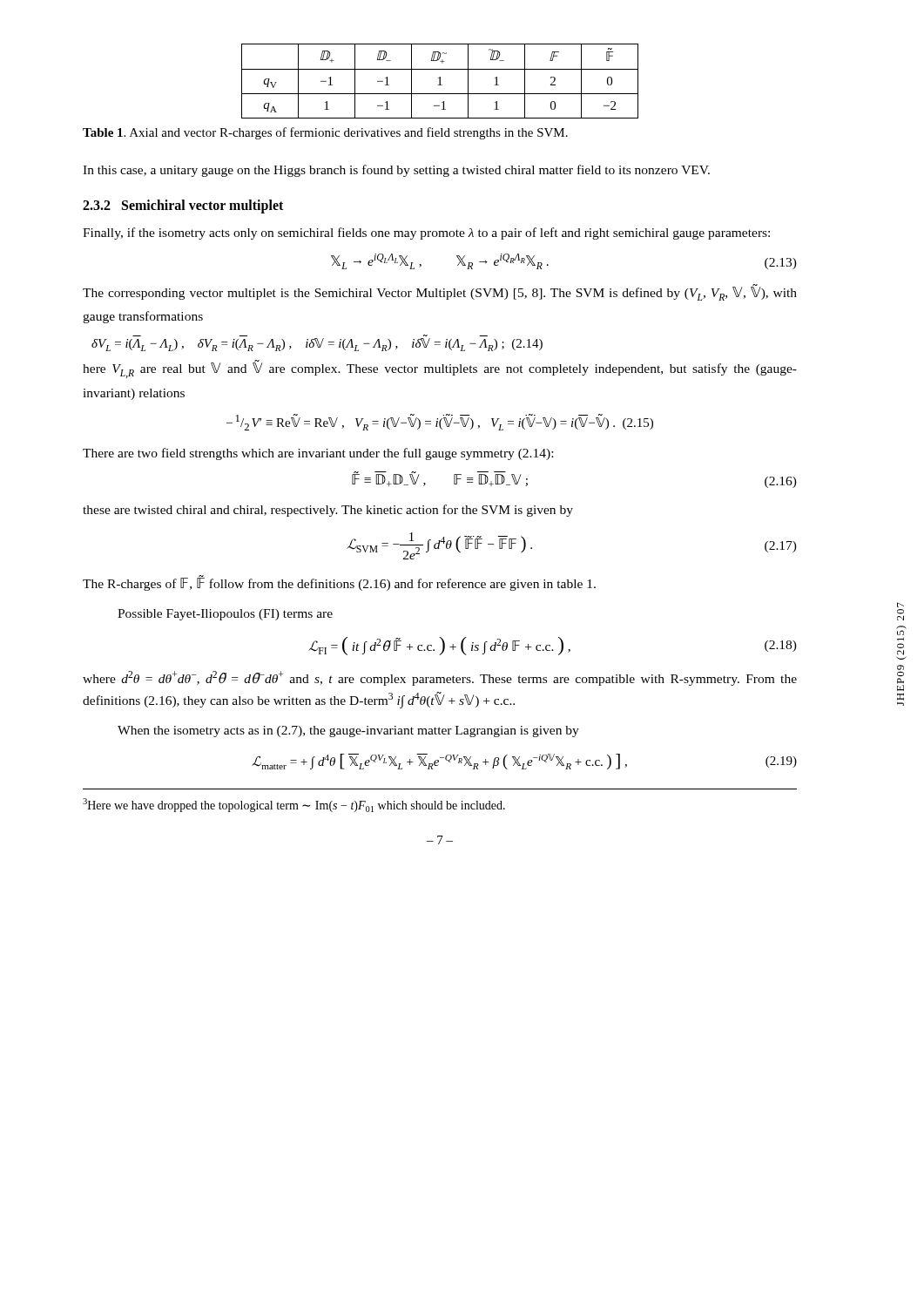This screenshot has width=924, height=1307.
Task: Select the region starting "δVL = i(ΛL − ΛL) , δVR ="
Action: [x=440, y=345]
